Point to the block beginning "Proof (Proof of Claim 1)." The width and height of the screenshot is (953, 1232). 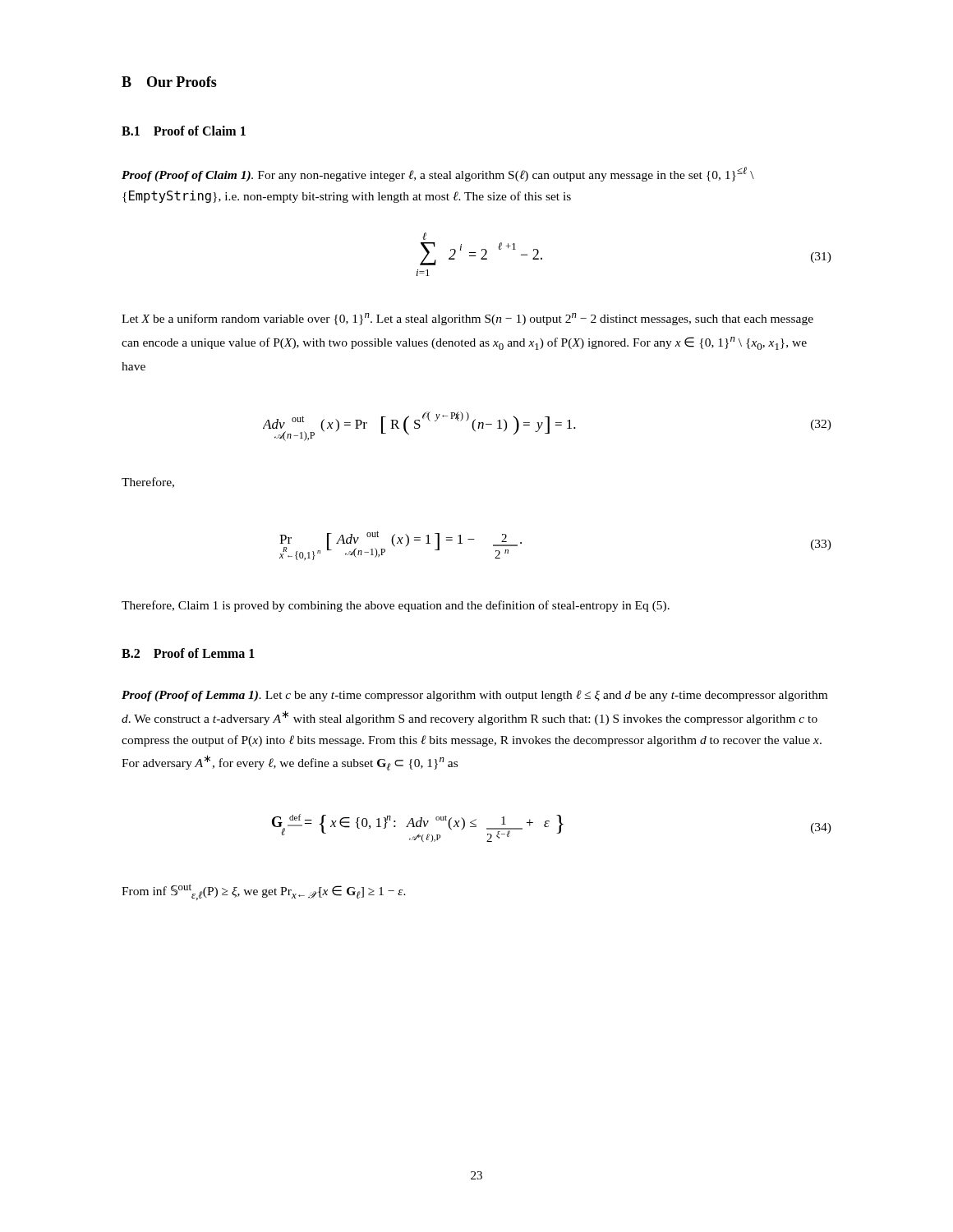[x=438, y=184]
